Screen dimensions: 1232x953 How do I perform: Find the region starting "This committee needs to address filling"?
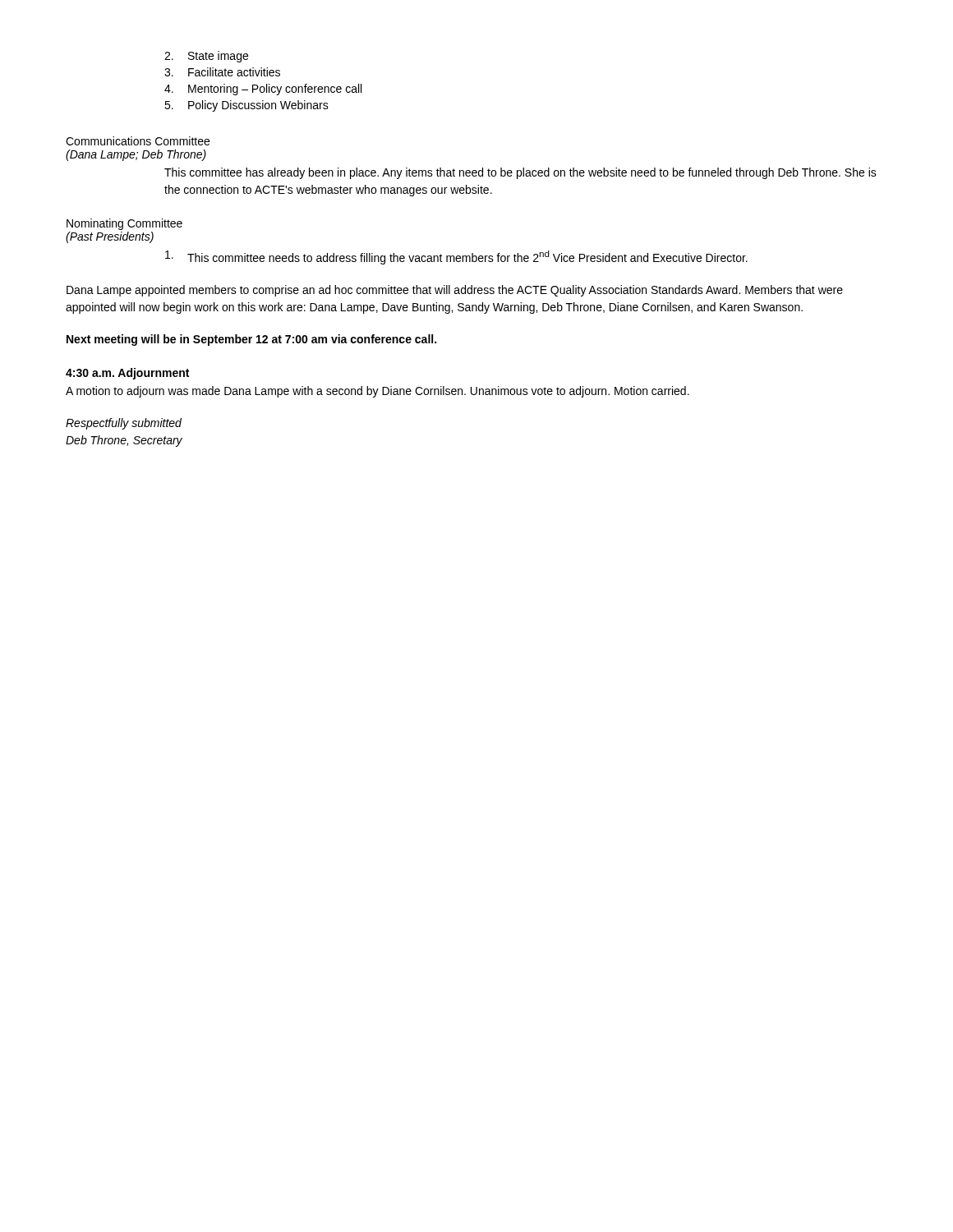click(x=526, y=257)
